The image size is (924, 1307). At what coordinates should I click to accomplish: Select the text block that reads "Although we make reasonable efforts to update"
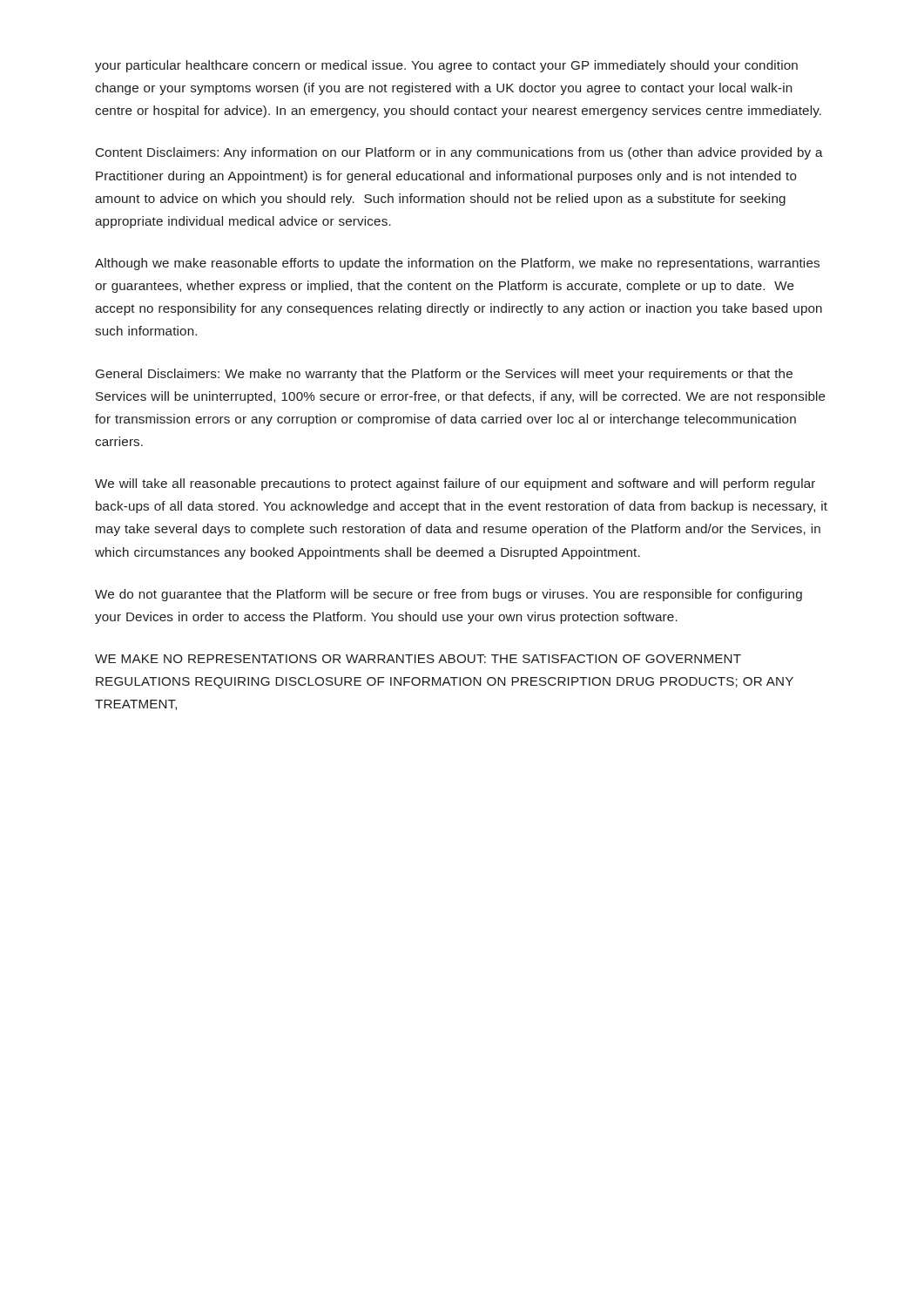(x=459, y=297)
